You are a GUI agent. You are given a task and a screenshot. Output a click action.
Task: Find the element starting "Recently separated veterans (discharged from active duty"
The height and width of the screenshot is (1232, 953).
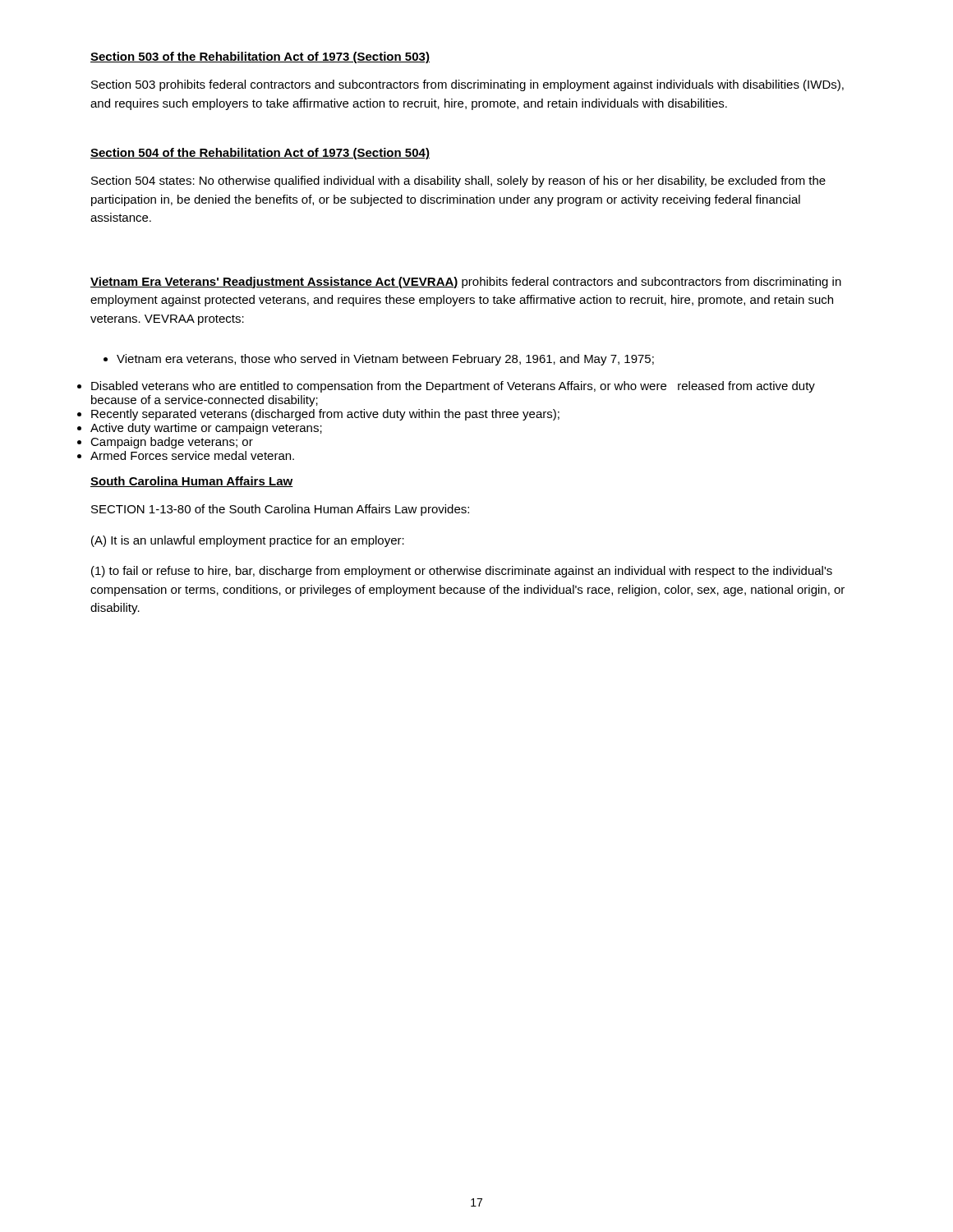[x=476, y=414]
